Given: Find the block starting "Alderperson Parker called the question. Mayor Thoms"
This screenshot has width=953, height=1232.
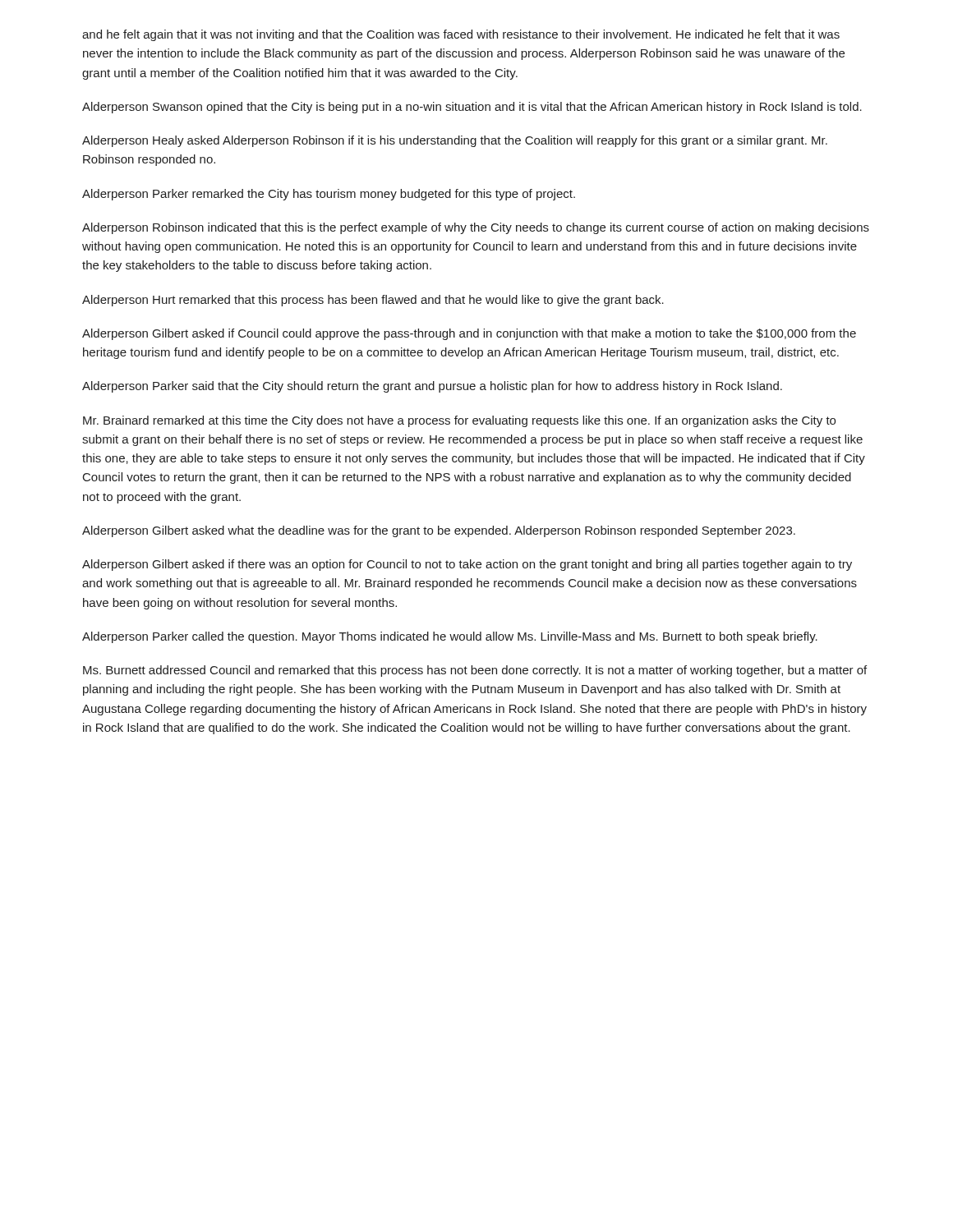Looking at the screenshot, I should (x=450, y=636).
